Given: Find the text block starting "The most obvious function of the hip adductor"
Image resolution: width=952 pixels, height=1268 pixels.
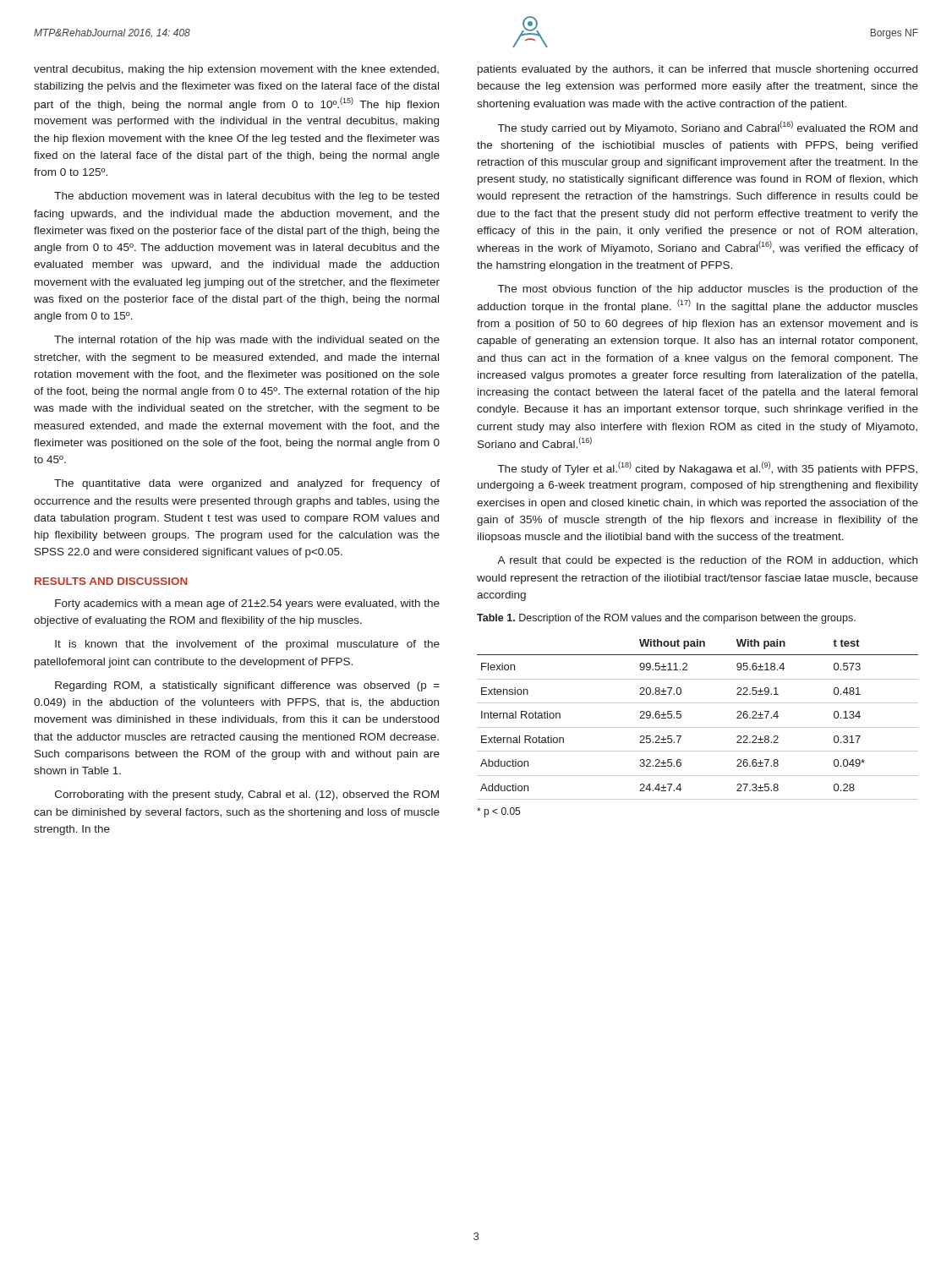Looking at the screenshot, I should click(698, 367).
